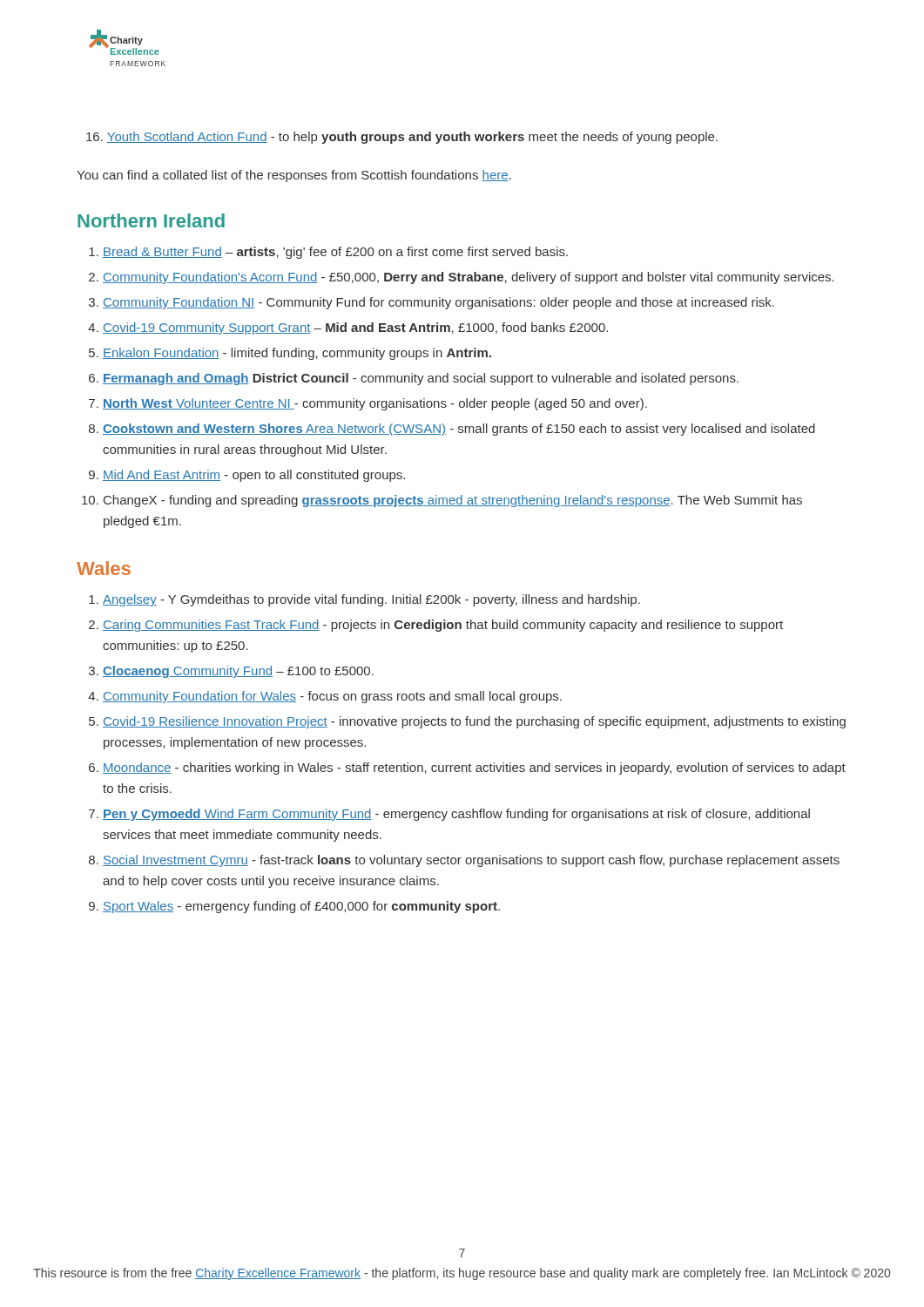Locate the list item that reads "Moondance - charities working in Wales -"
This screenshot has height=1307, width=924.
point(474,778)
